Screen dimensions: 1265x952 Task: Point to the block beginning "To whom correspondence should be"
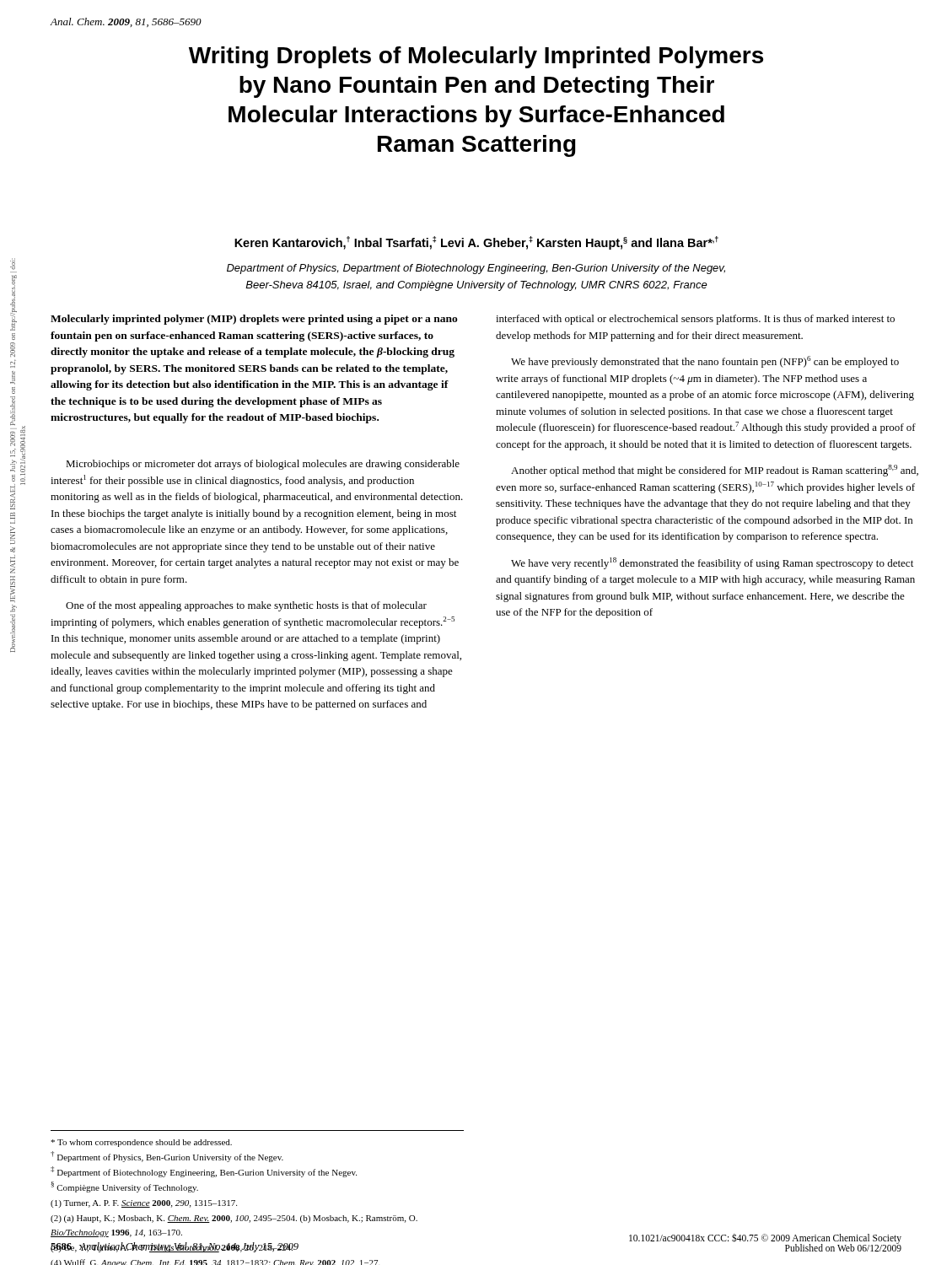141,1142
